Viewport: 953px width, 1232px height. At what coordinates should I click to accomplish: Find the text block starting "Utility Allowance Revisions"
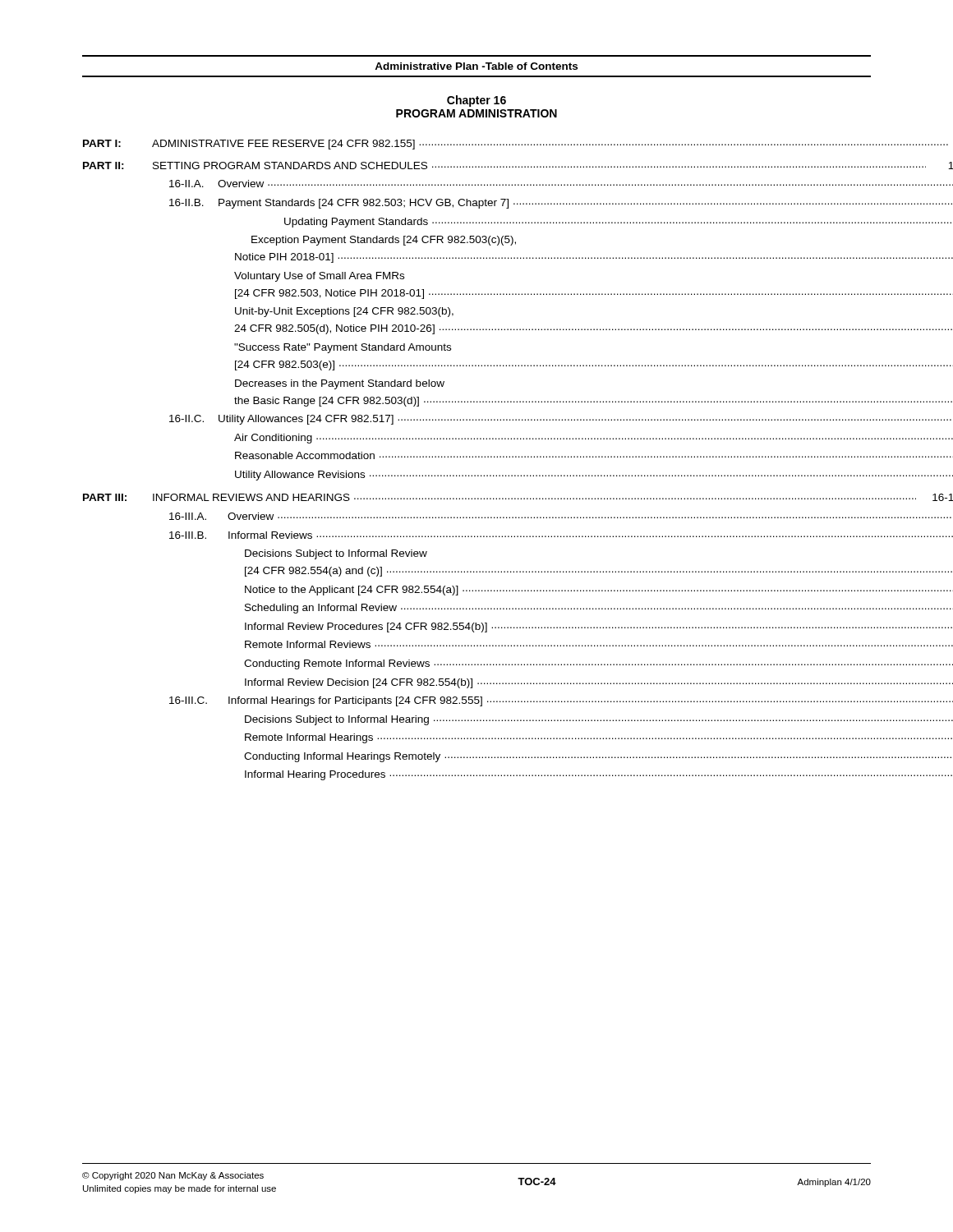[x=476, y=474]
